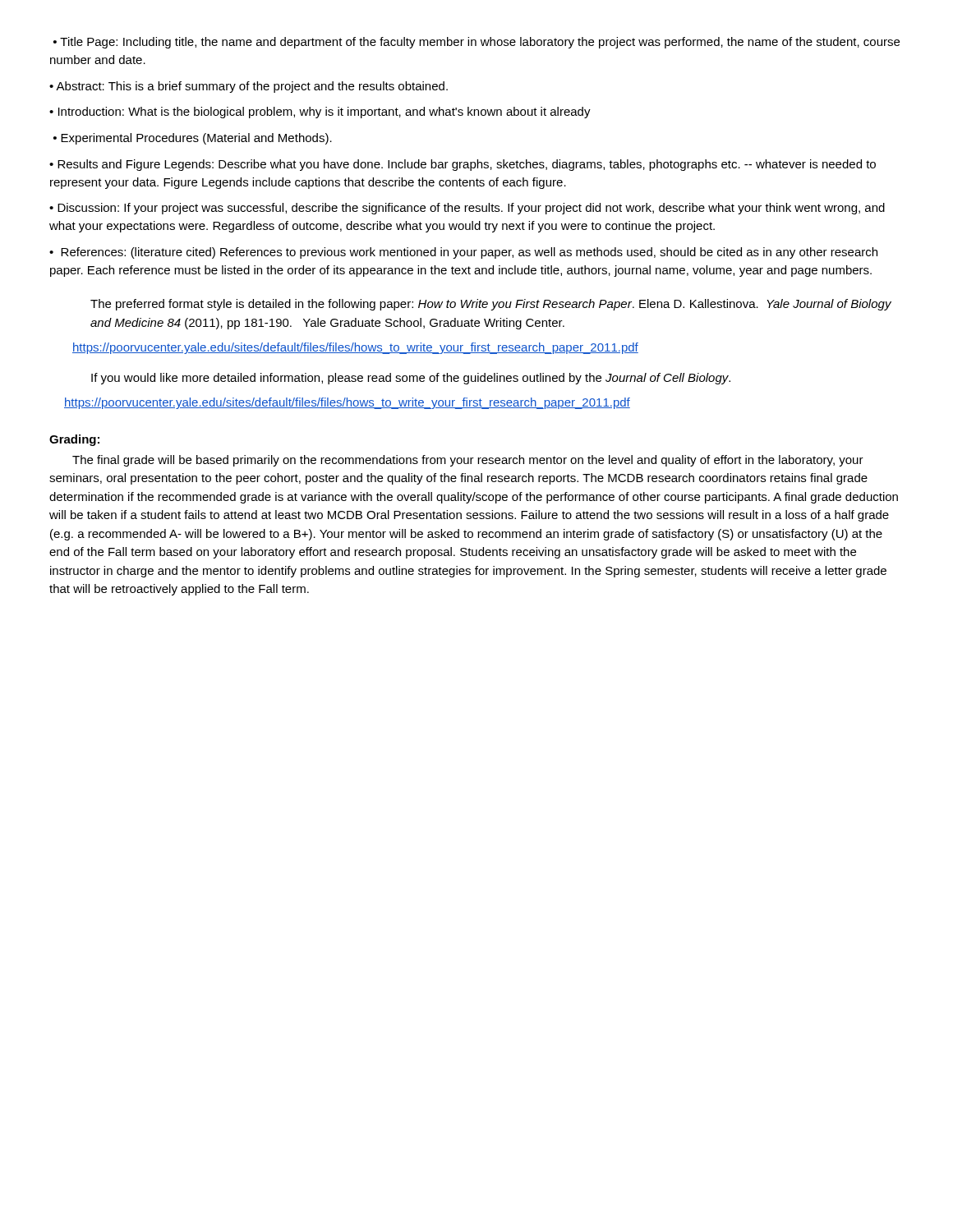The width and height of the screenshot is (953, 1232).
Task: Find the list item containing "• Discussion: If your project"
Action: coord(467,217)
